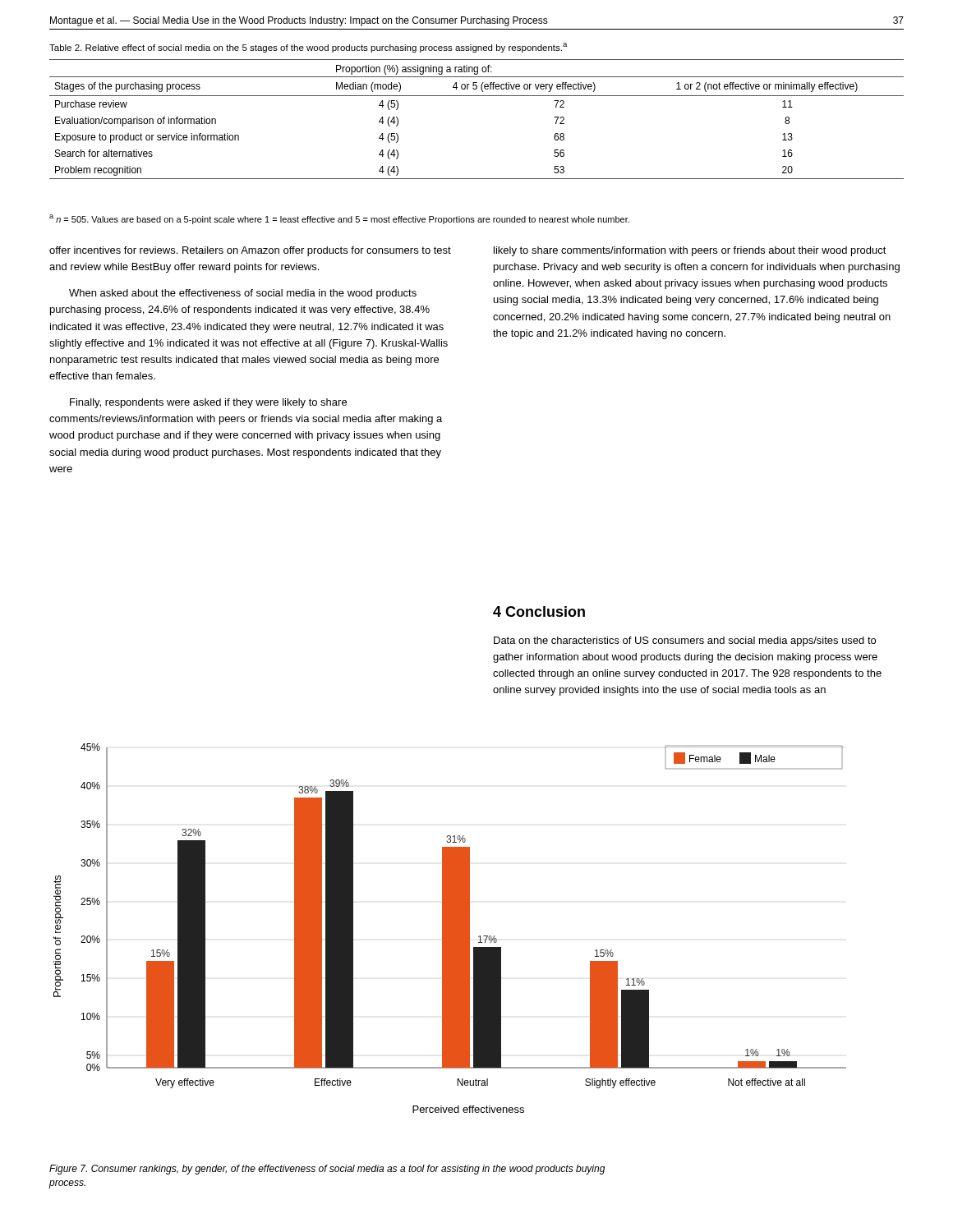The image size is (953, 1232).
Task: Locate the caption containing "Figure 7. Consumer rankings, by gender, of"
Action: click(x=327, y=1176)
